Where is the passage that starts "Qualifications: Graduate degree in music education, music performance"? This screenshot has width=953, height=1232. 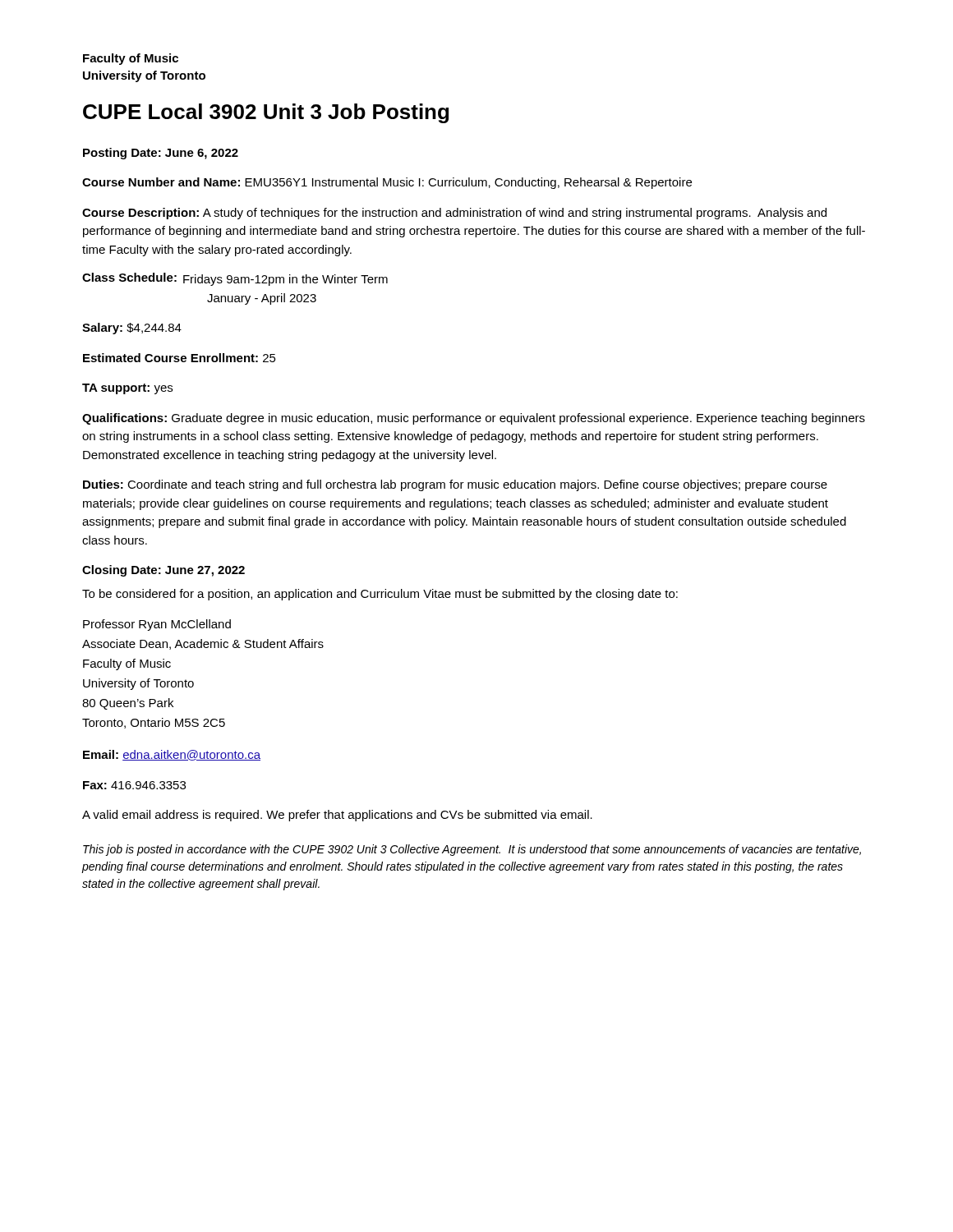[x=474, y=436]
